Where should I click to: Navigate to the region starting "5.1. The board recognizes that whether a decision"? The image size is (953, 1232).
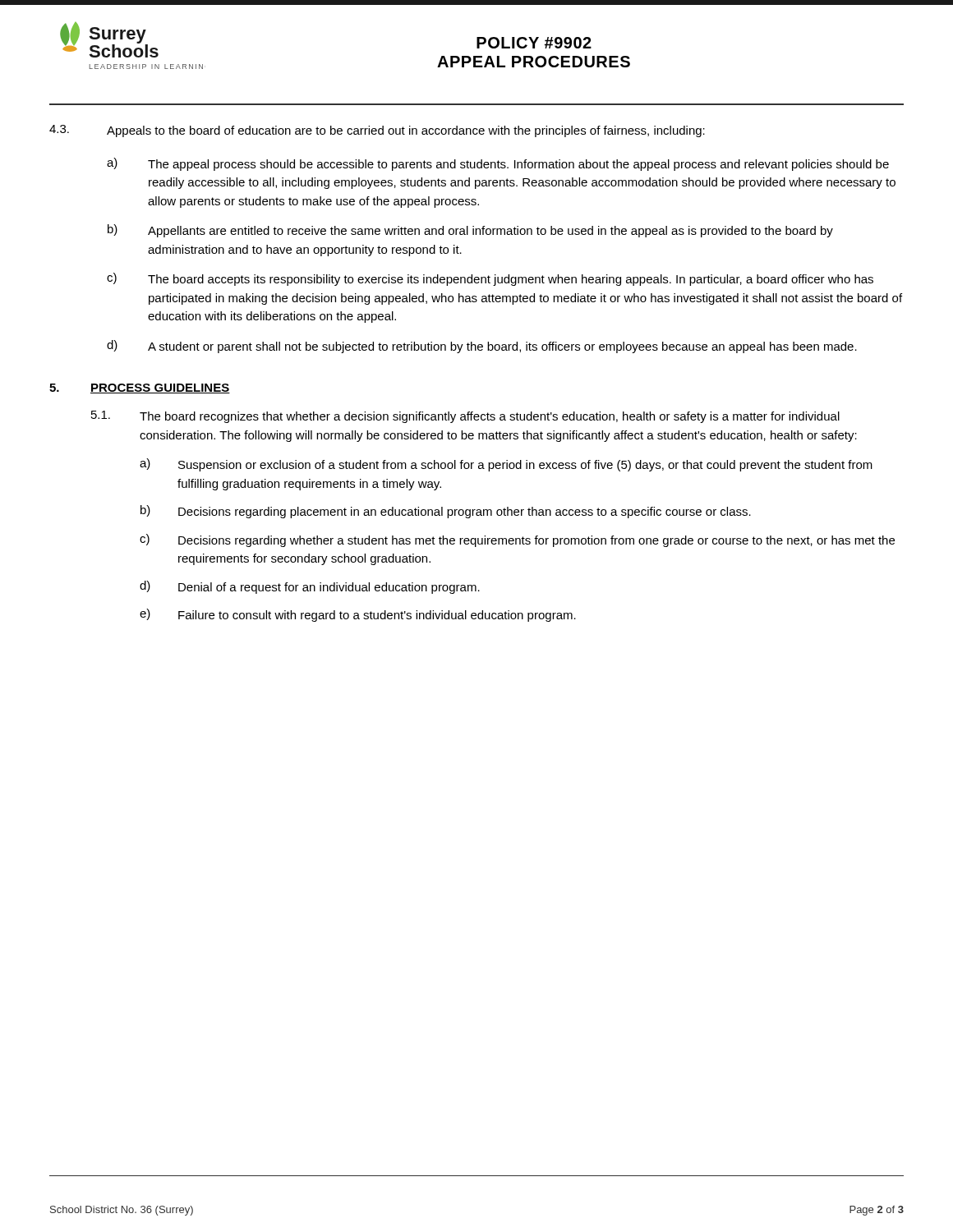click(x=497, y=426)
